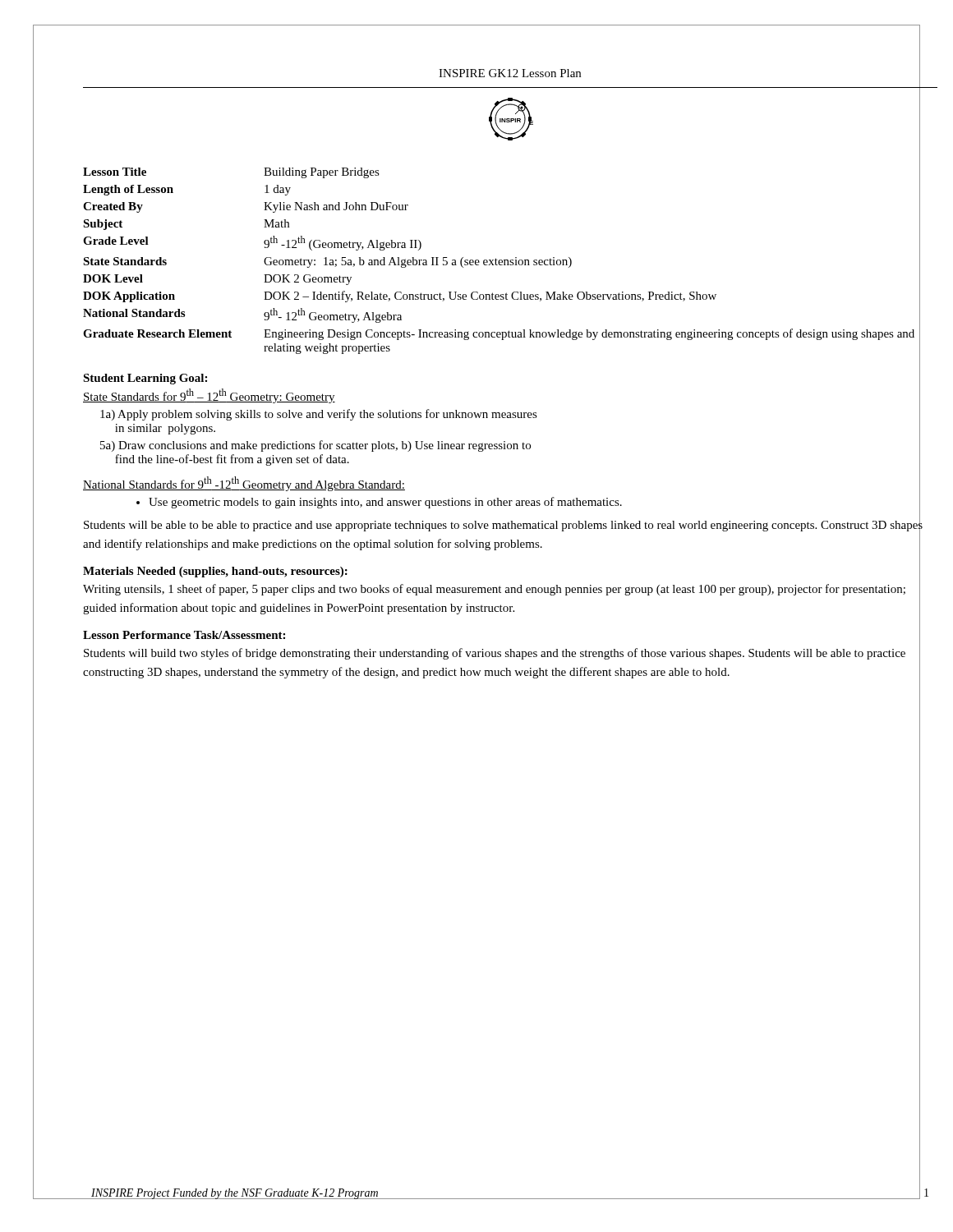This screenshot has width=953, height=1232.
Task: Click on the list item that reads "5a) Draw conclusions and make predictions for"
Action: tap(315, 452)
